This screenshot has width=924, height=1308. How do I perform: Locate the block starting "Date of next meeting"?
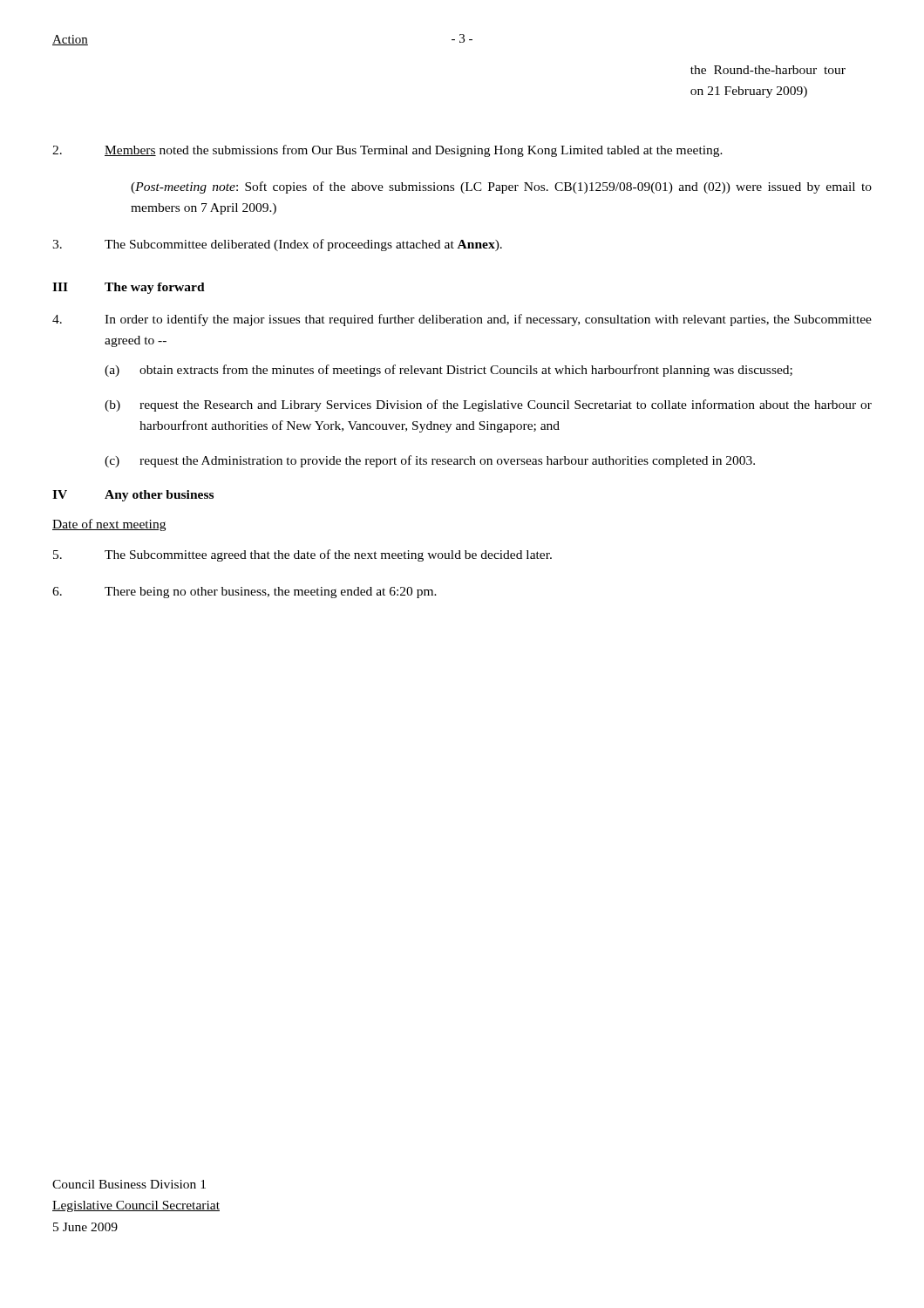coord(109,524)
